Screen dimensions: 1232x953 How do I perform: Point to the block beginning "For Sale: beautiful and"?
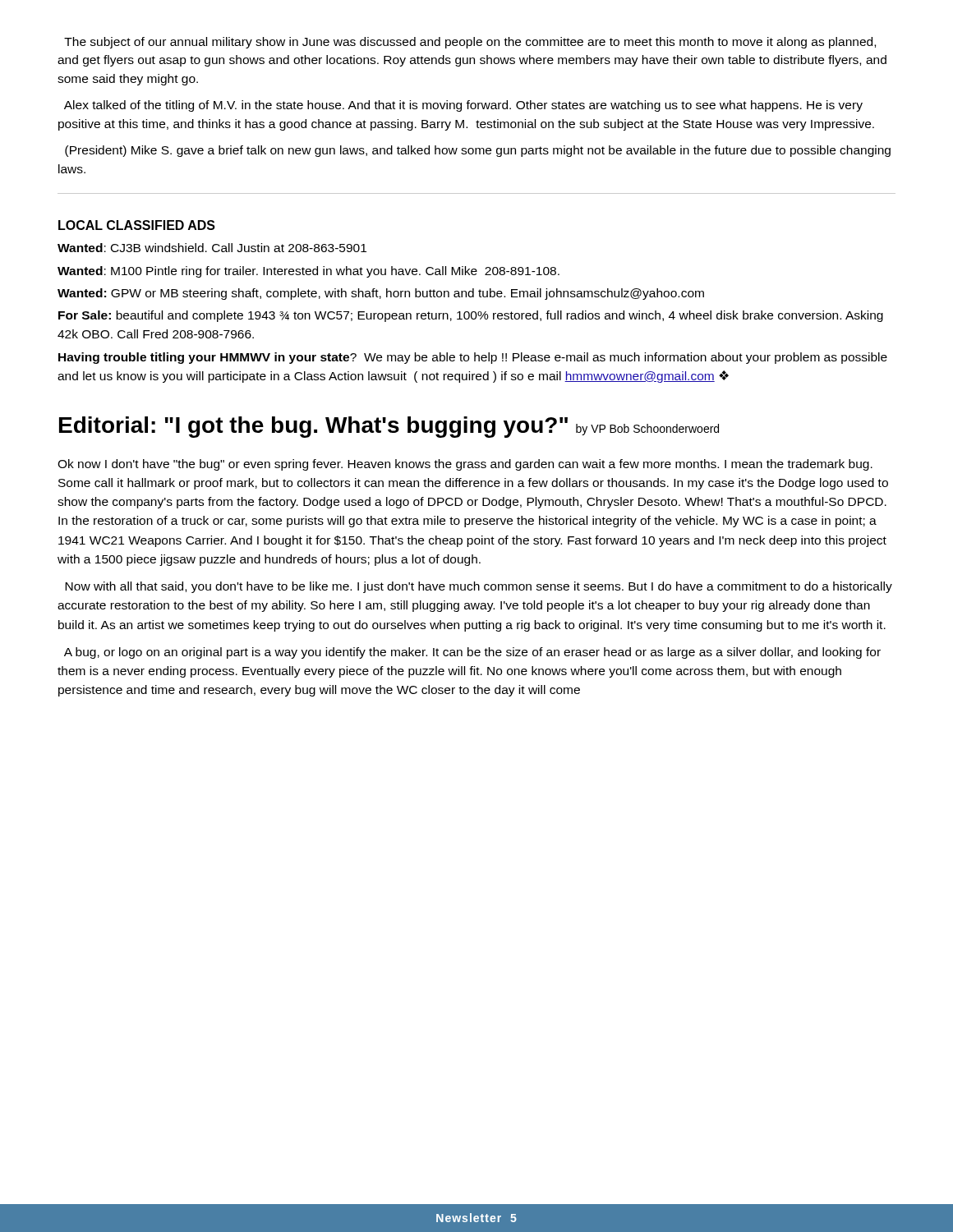[x=471, y=325]
